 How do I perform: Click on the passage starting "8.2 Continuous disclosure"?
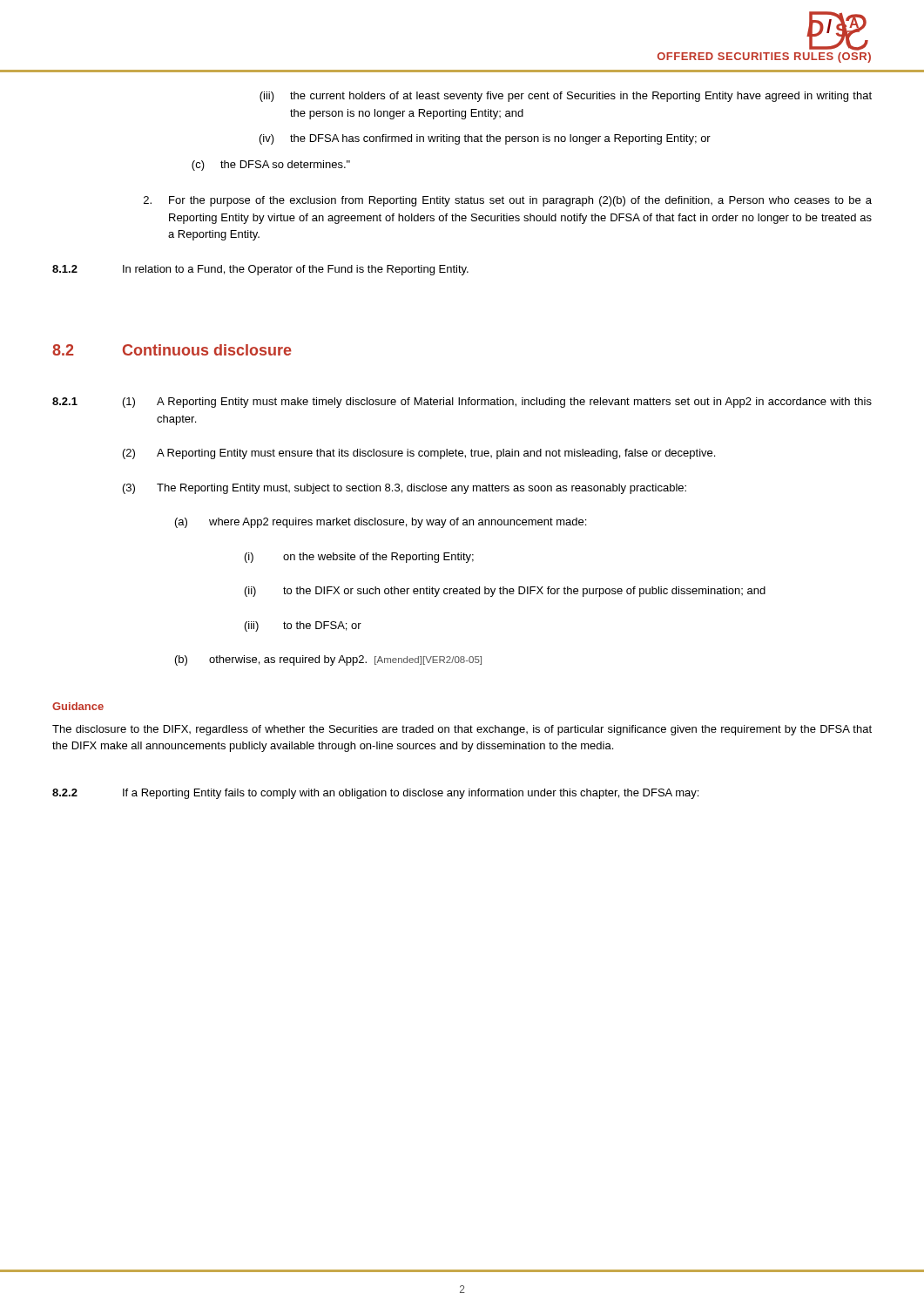[172, 351]
